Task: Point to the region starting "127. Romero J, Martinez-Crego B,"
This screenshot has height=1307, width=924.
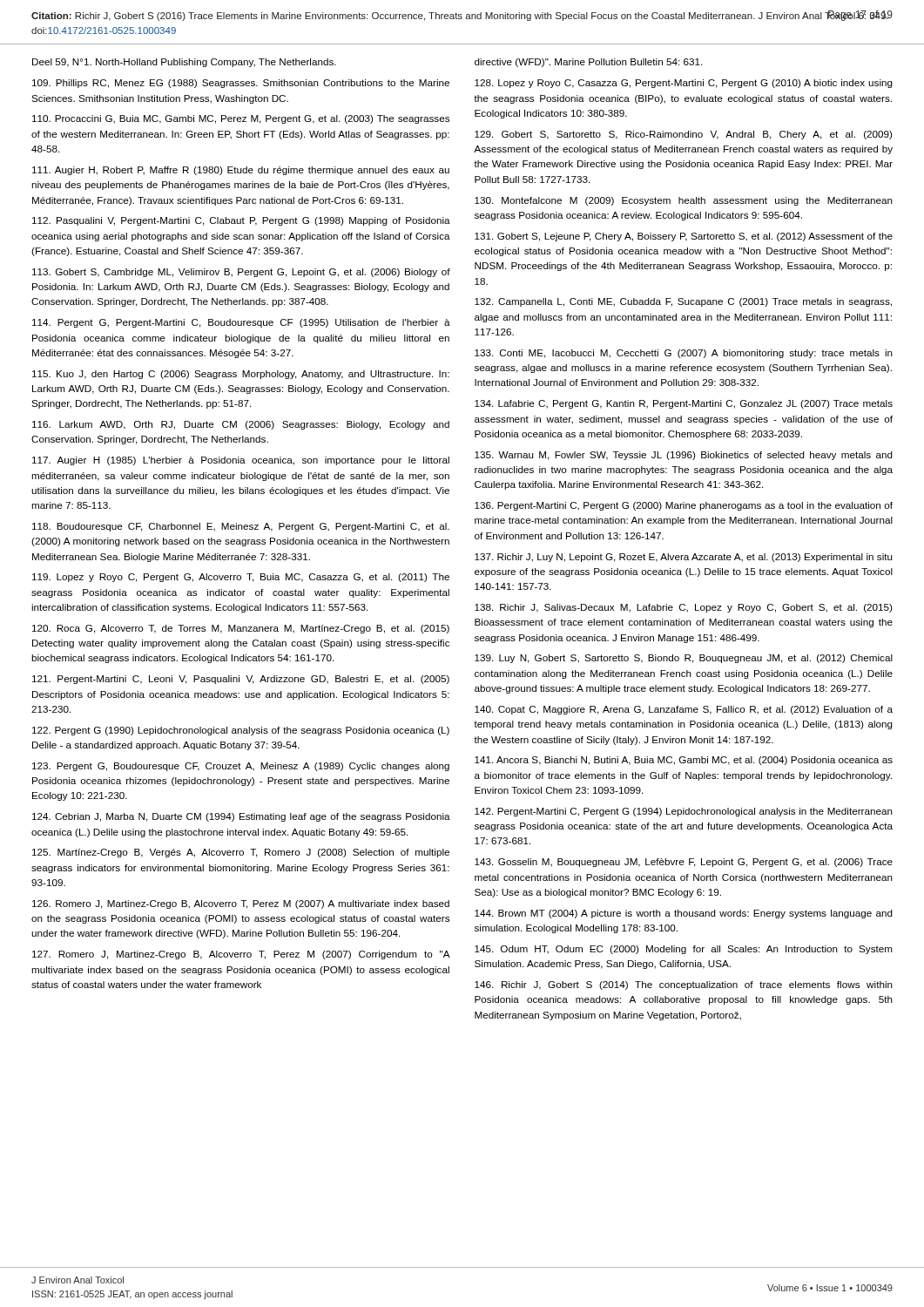Action: click(x=241, y=969)
